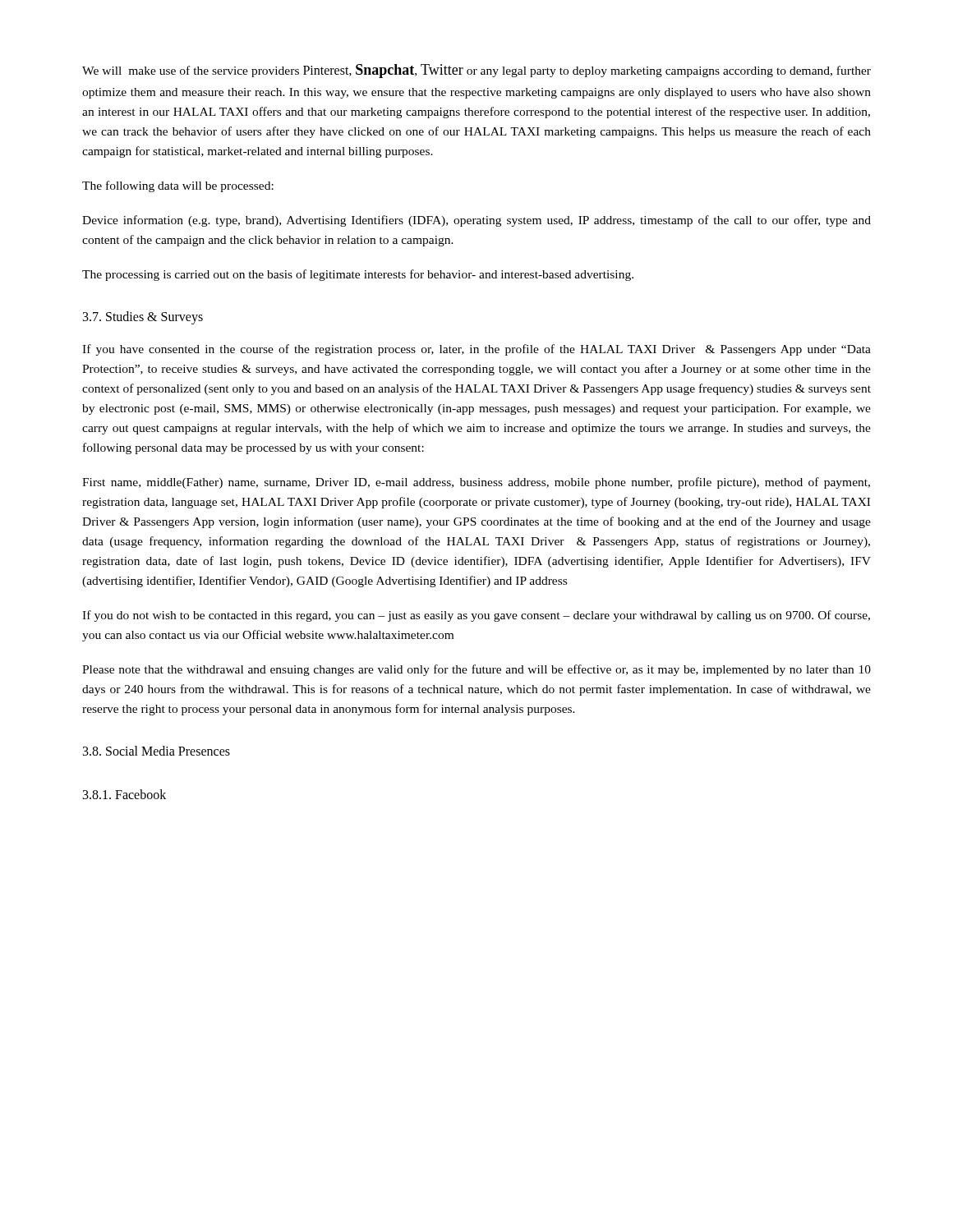The width and height of the screenshot is (953, 1232).
Task: Click the passage that begins "The processing is carried out on the basis"
Action: tap(358, 274)
